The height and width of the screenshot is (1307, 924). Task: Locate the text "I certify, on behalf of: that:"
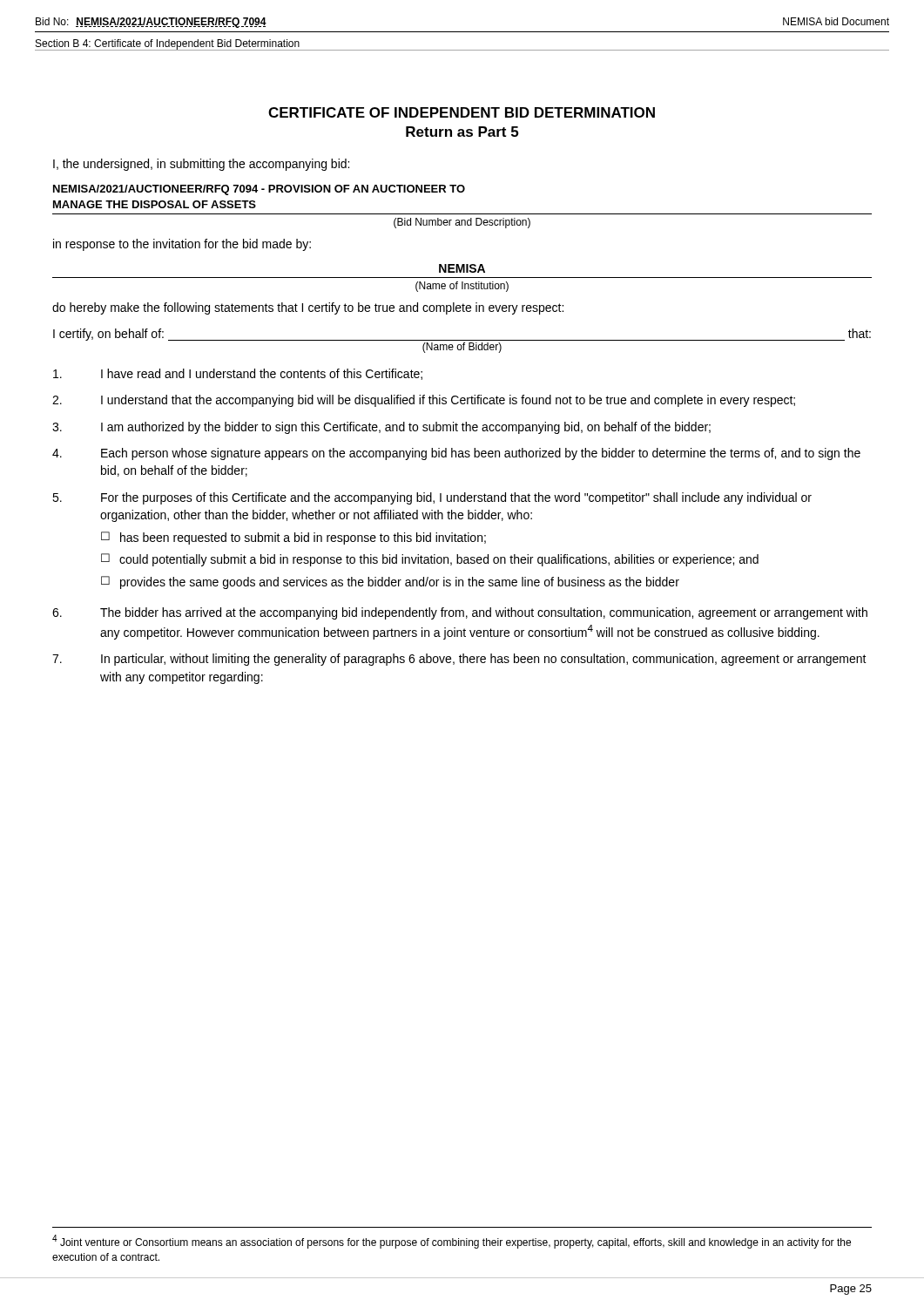tap(462, 334)
